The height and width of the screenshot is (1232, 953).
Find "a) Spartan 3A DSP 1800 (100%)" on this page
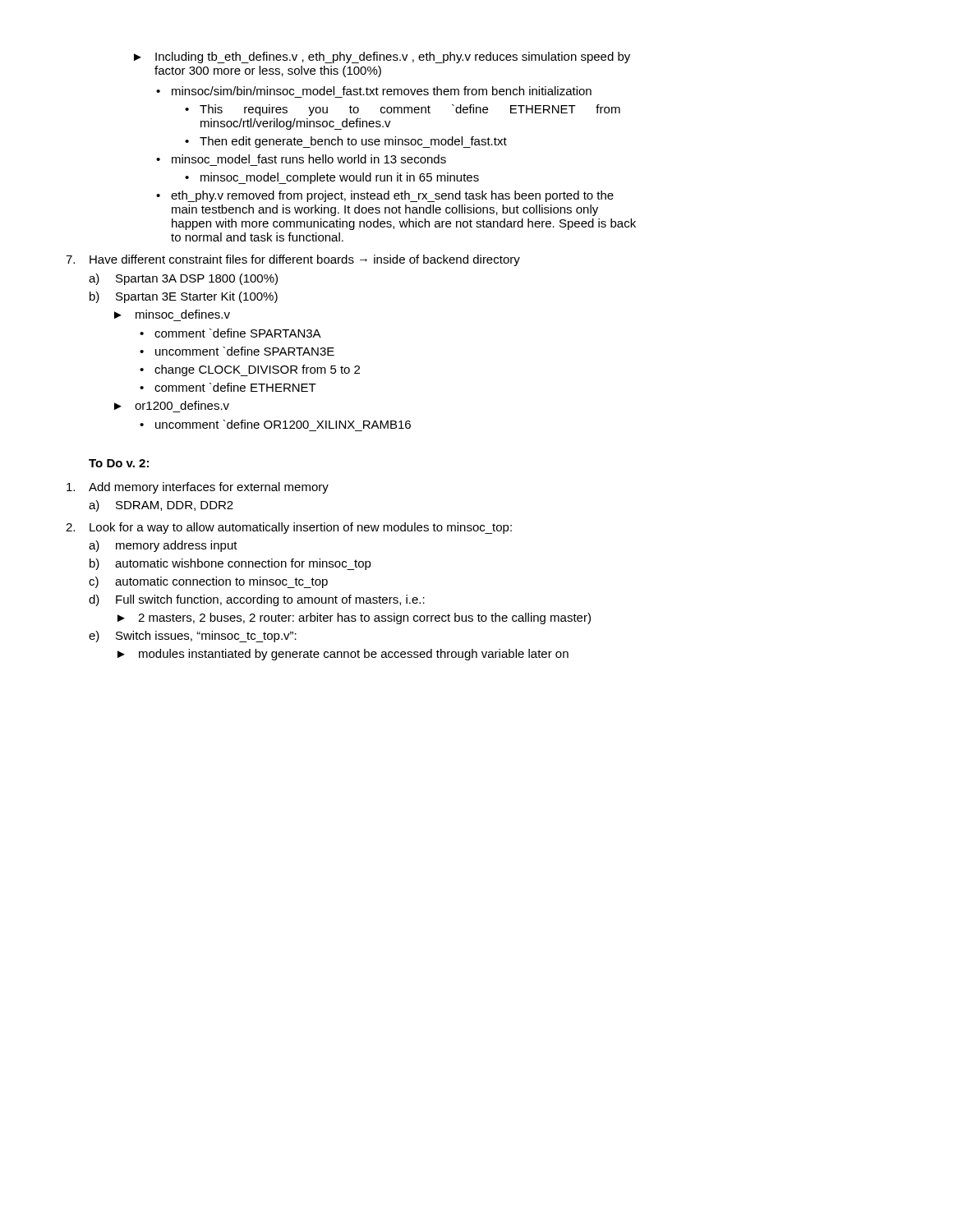pos(184,278)
